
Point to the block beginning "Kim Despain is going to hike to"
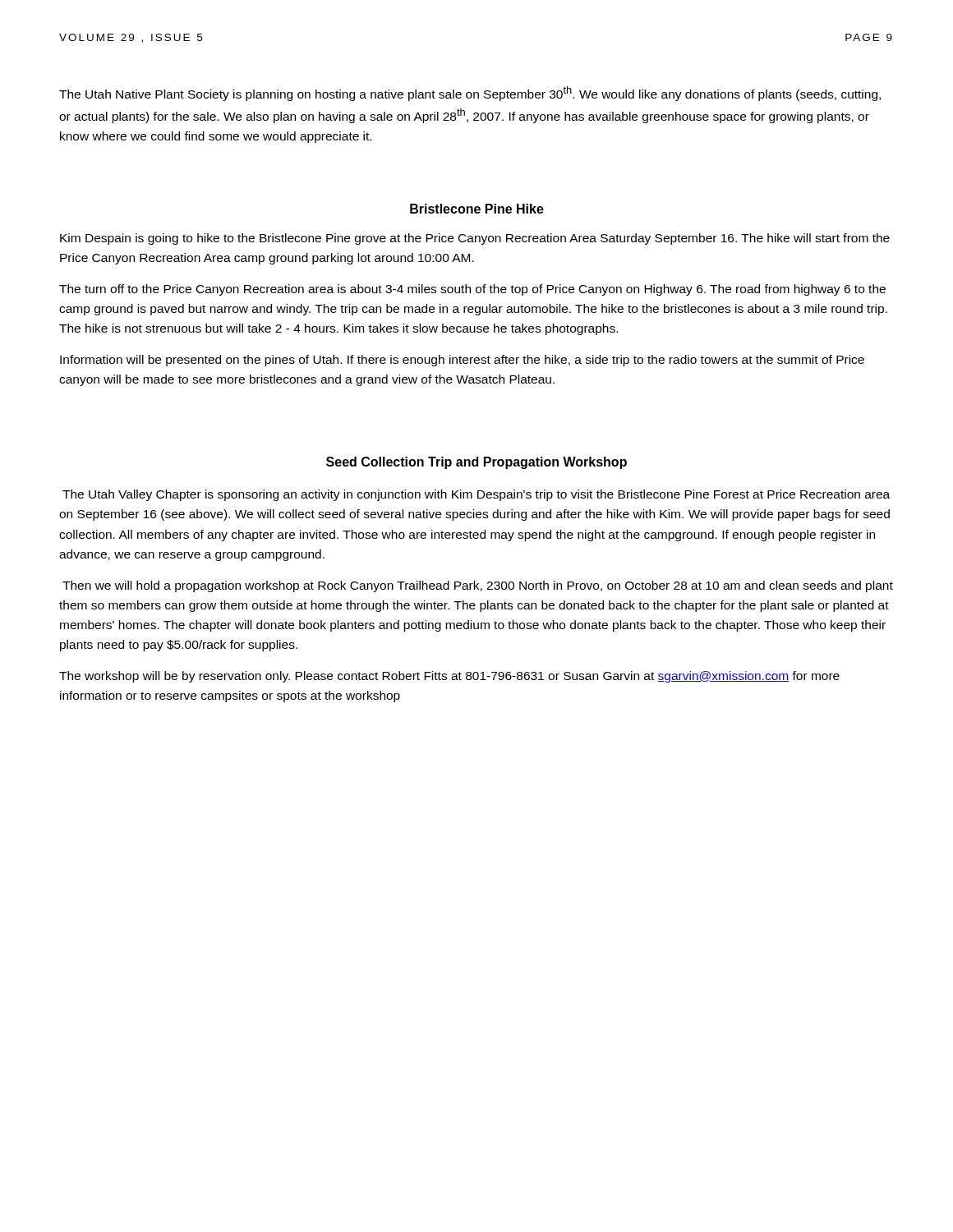[475, 248]
